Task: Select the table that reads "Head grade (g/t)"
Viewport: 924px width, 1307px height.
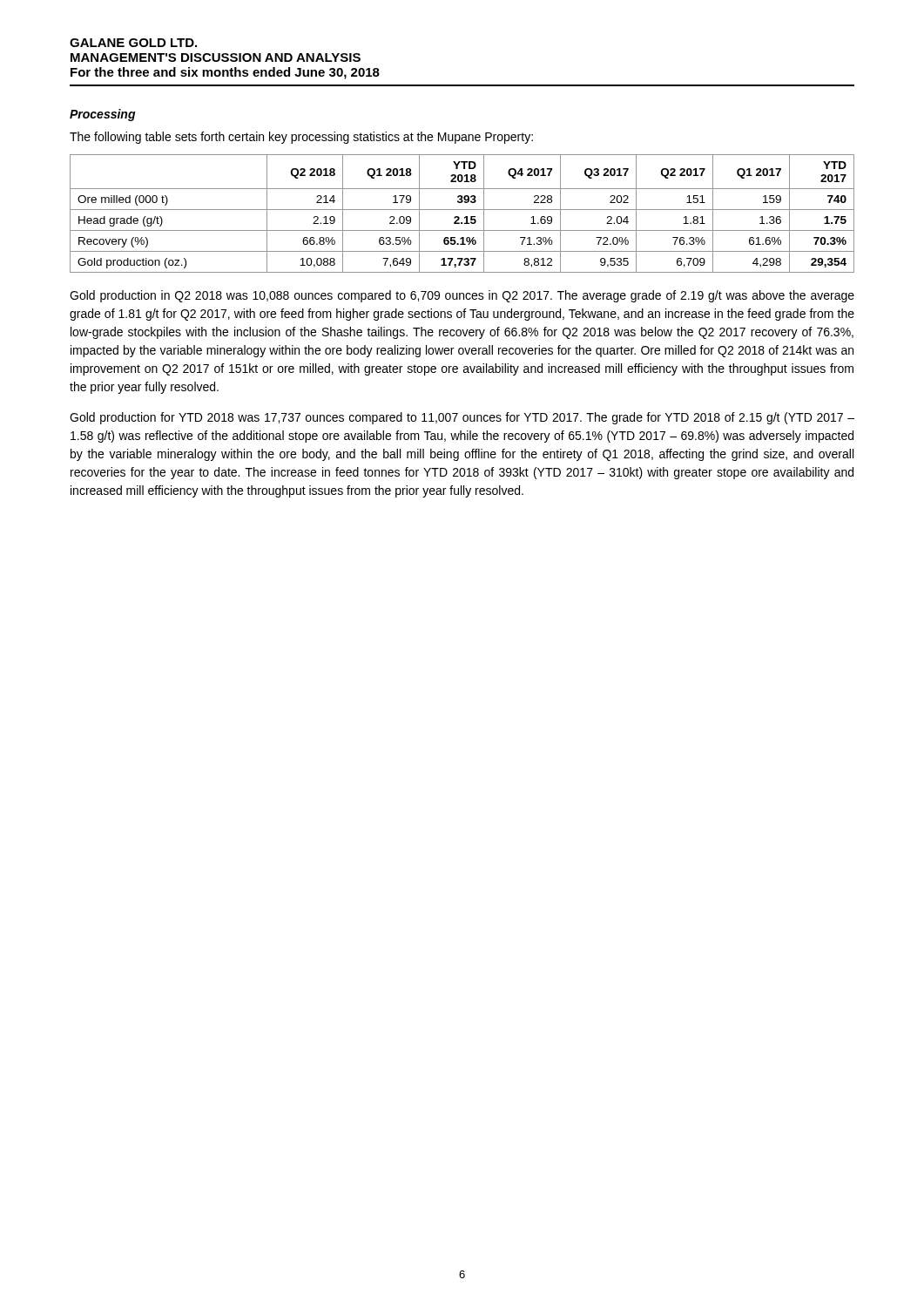Action: [x=462, y=213]
